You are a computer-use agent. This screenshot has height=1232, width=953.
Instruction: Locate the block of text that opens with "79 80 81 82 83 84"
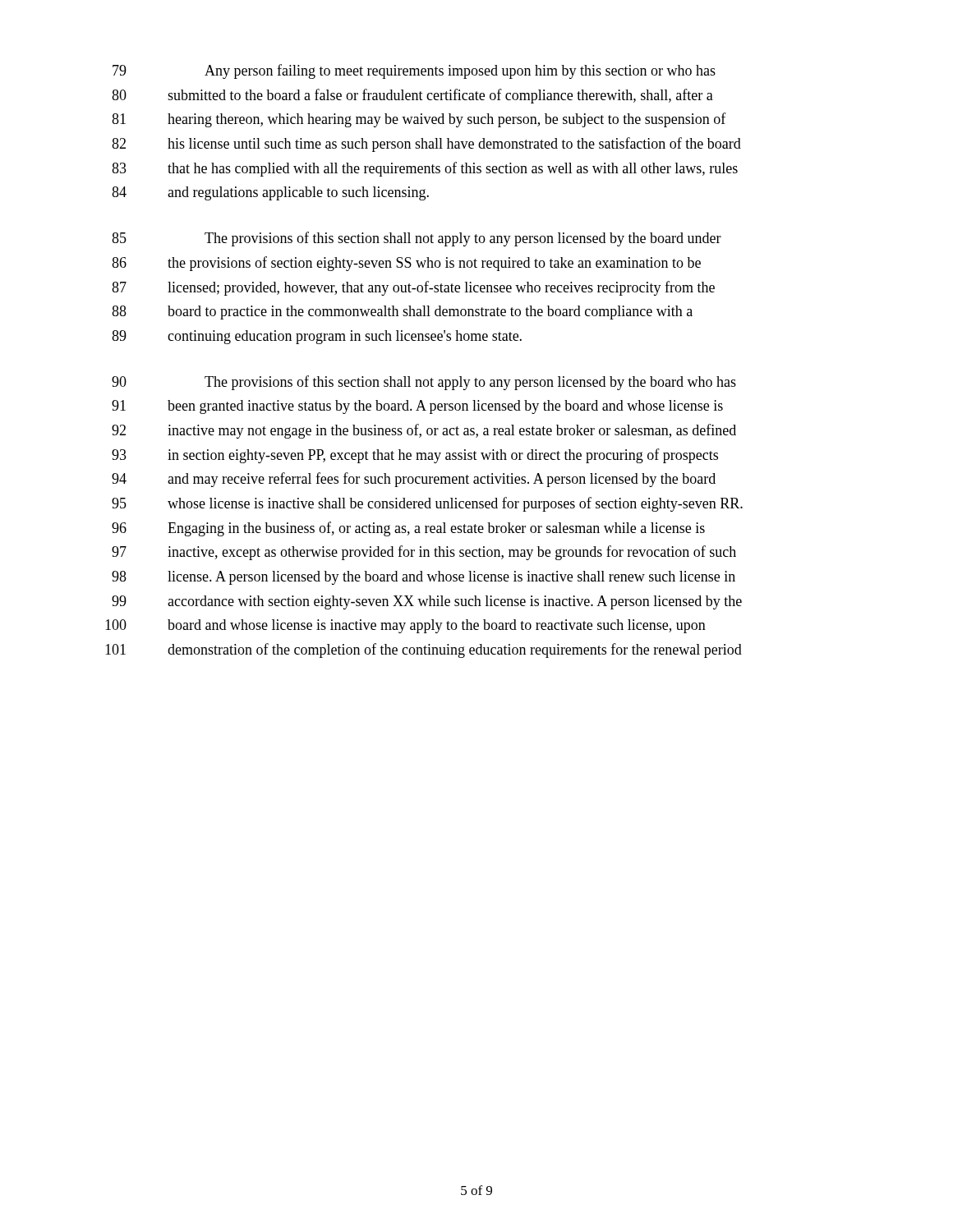coord(485,132)
